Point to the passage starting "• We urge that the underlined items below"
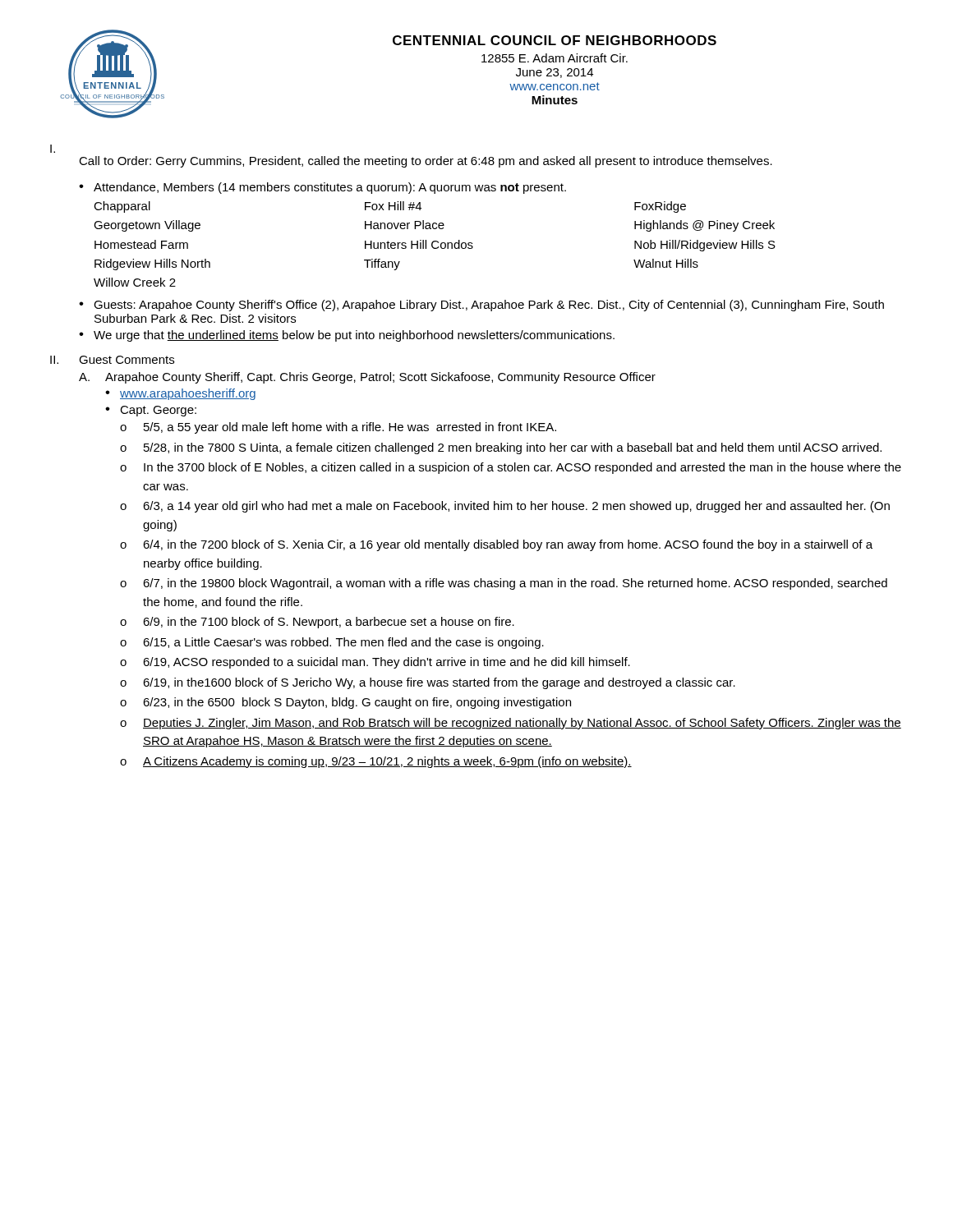 click(491, 335)
